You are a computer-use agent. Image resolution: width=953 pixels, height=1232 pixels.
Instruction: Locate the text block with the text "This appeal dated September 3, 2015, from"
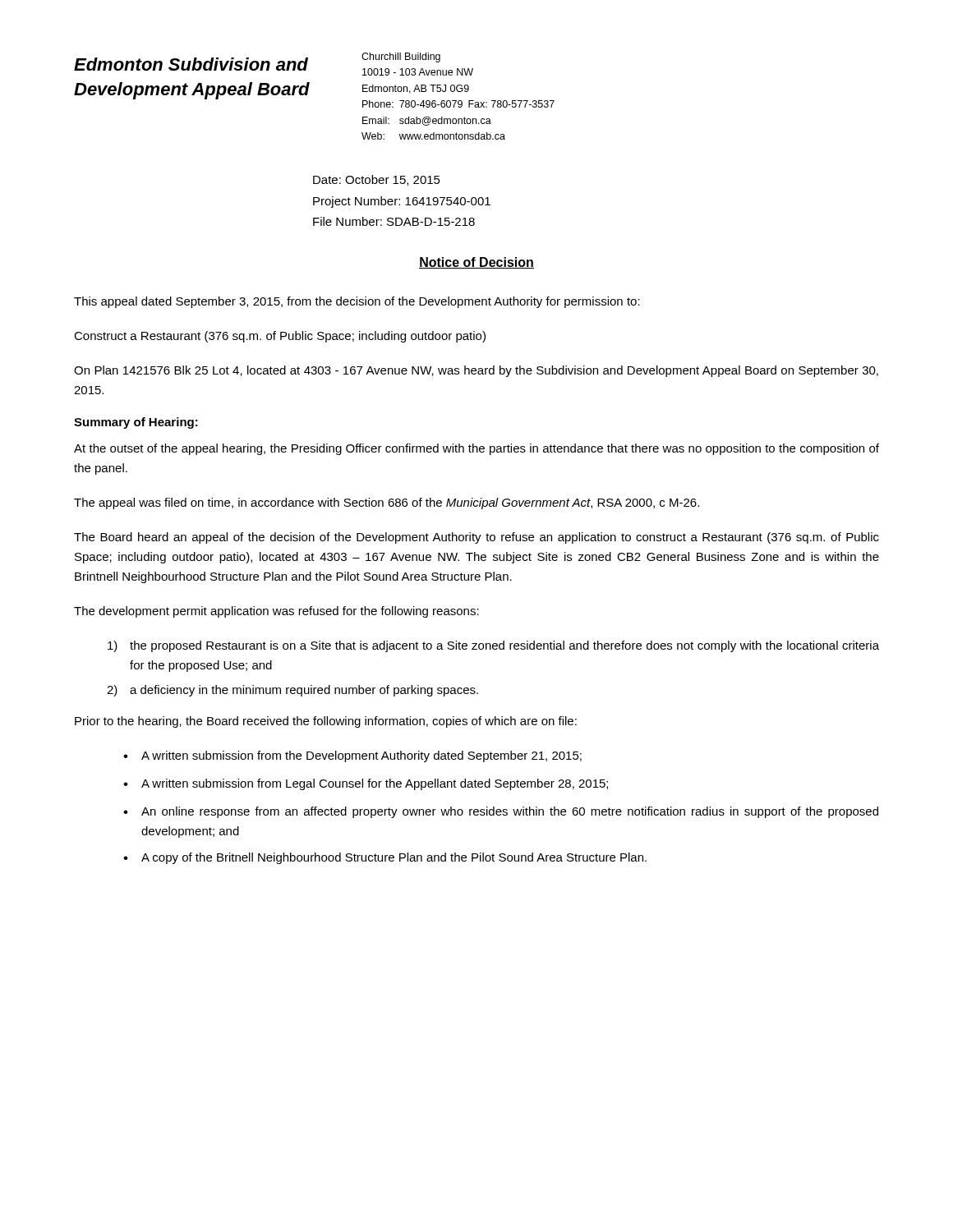click(x=357, y=301)
